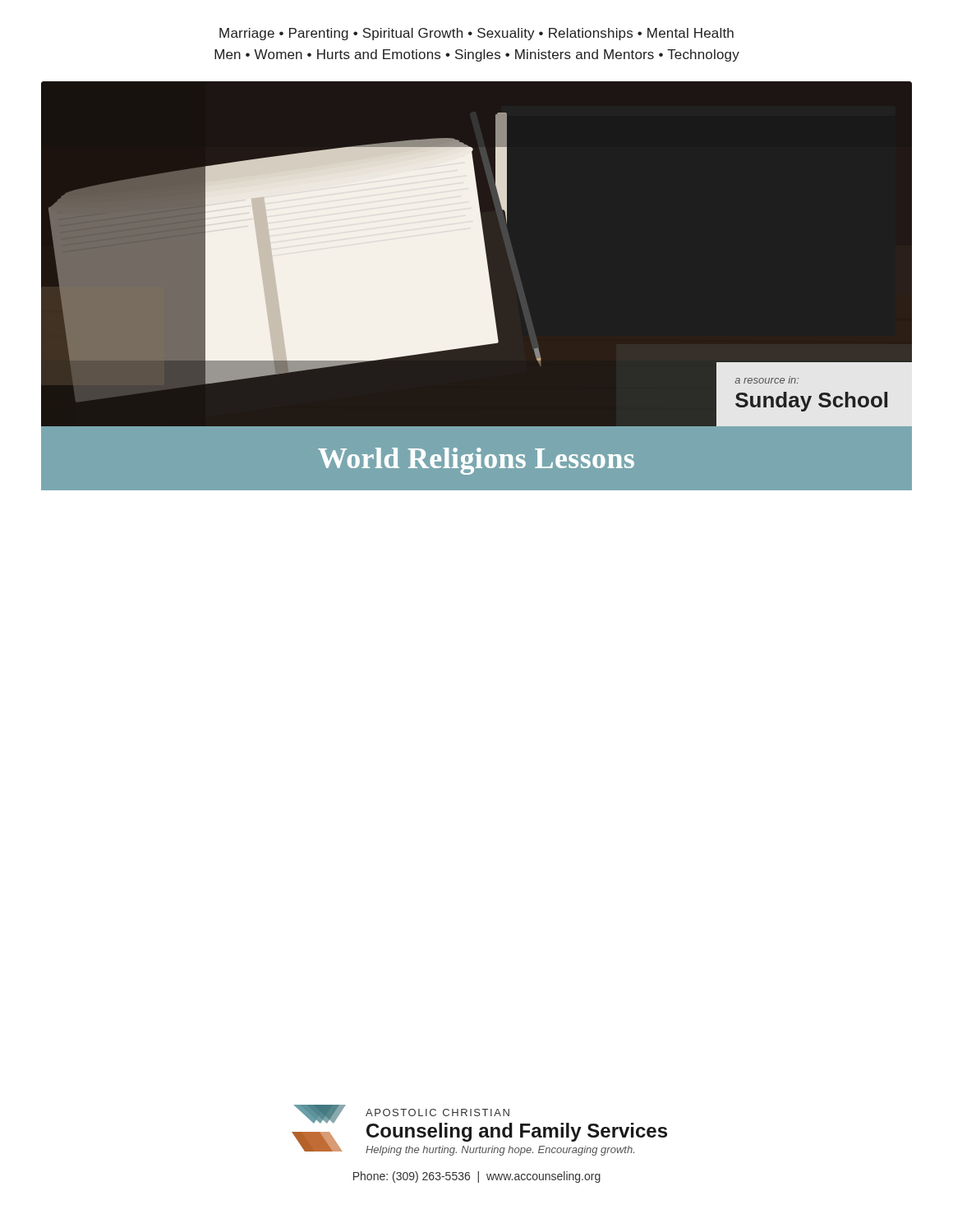Locate the text "Phone: (309) 263-5536 | www.accounseling.org"
The height and width of the screenshot is (1232, 953).
[476, 1176]
